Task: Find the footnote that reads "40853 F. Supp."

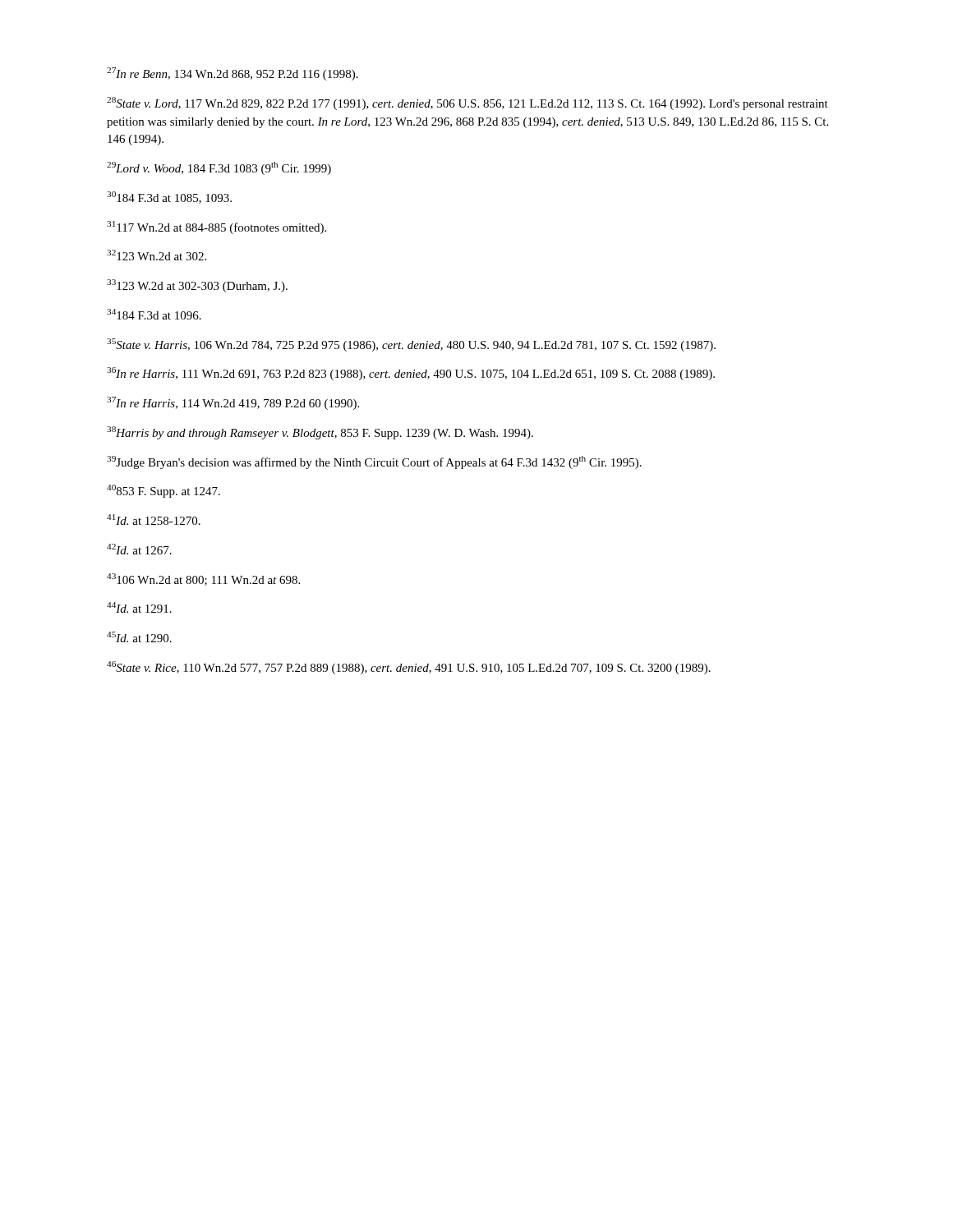Action: click(x=164, y=491)
